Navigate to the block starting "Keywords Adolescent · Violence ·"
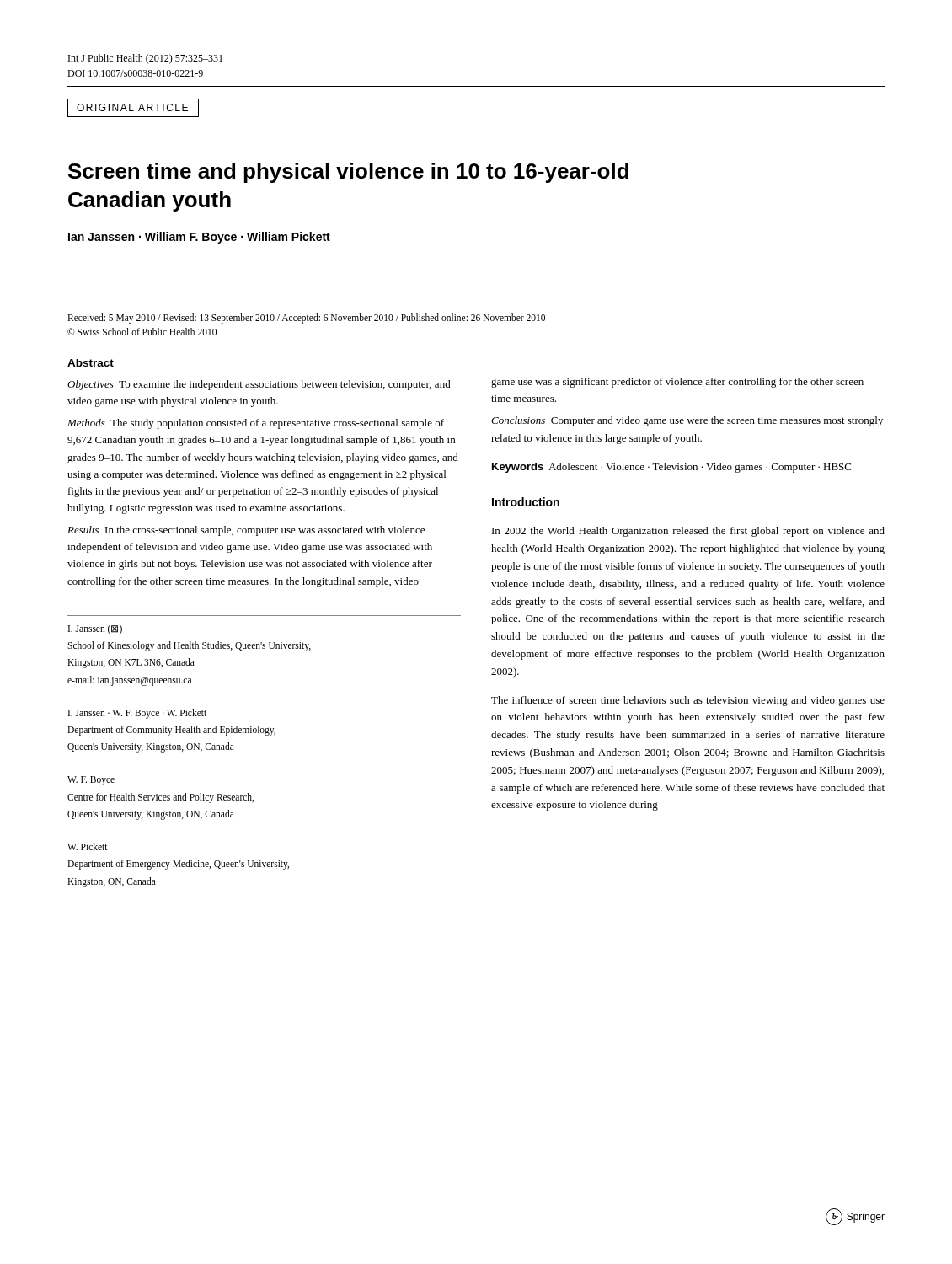 point(671,466)
